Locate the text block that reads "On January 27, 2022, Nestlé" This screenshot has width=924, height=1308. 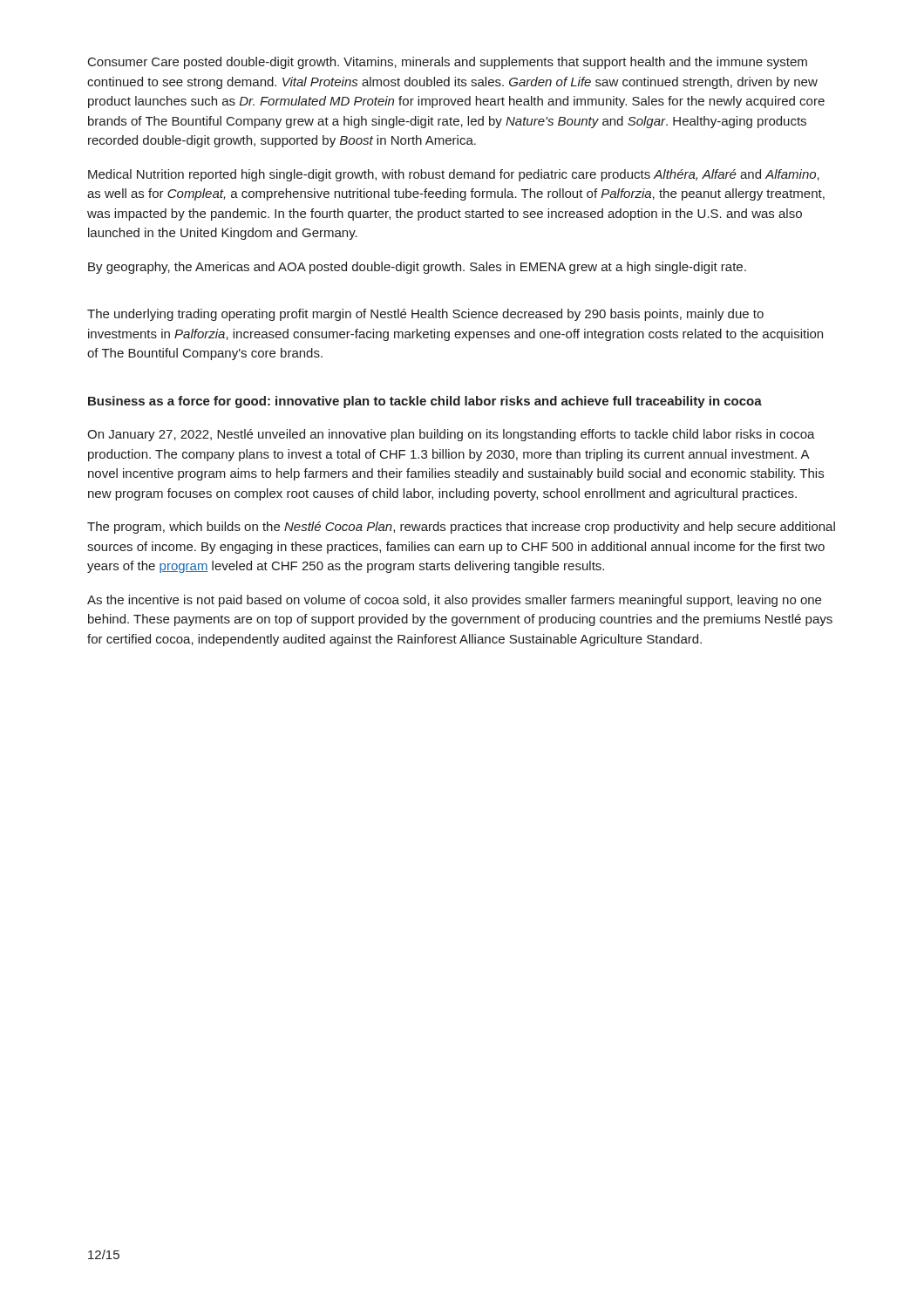pos(462,464)
